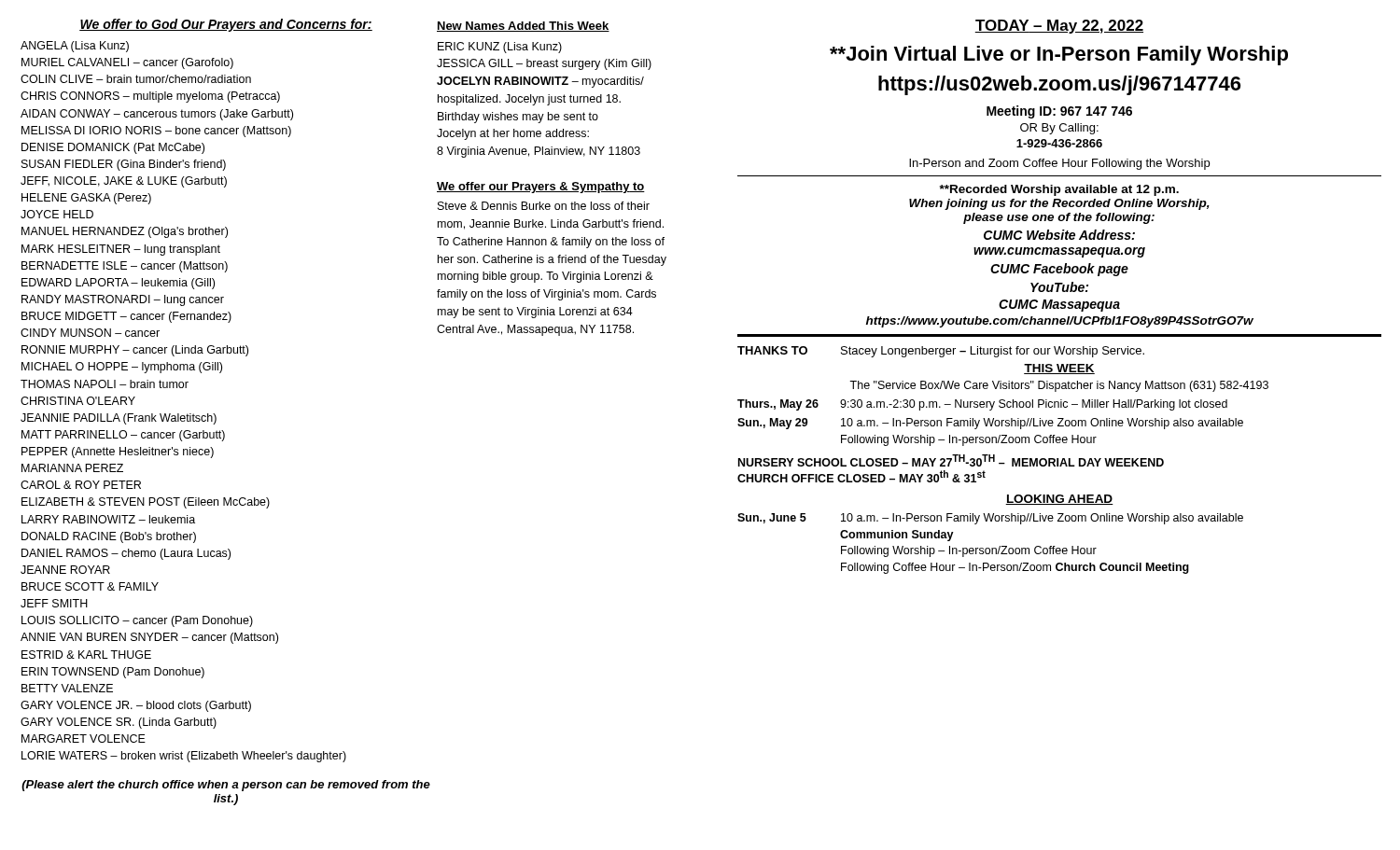
Task: Click on the list item containing "JEANNE ROYAR"
Action: pos(66,570)
